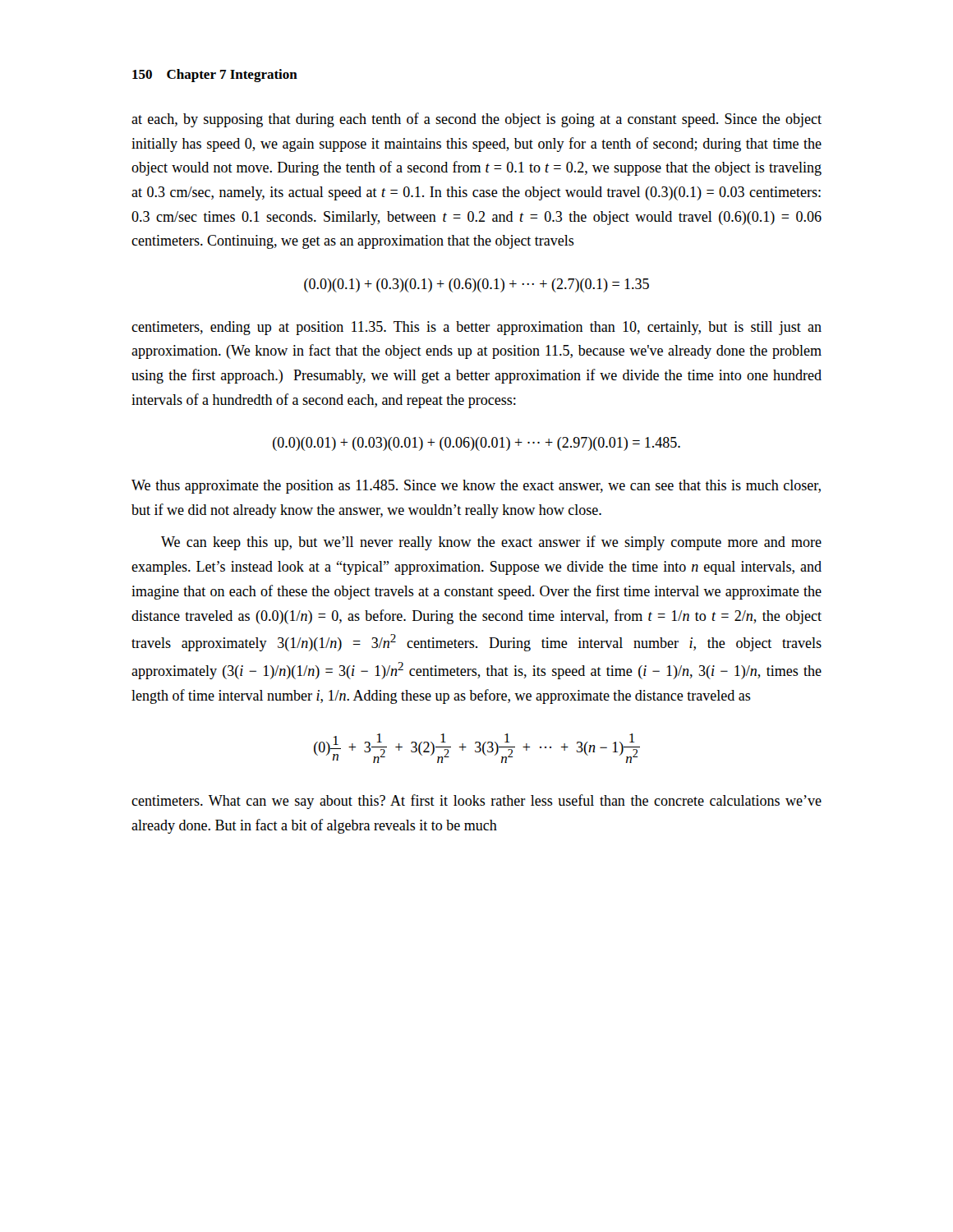Locate the formula that opens with "(0)1n + 31n2 +"
This screenshot has width=953, height=1232.
pos(476,749)
